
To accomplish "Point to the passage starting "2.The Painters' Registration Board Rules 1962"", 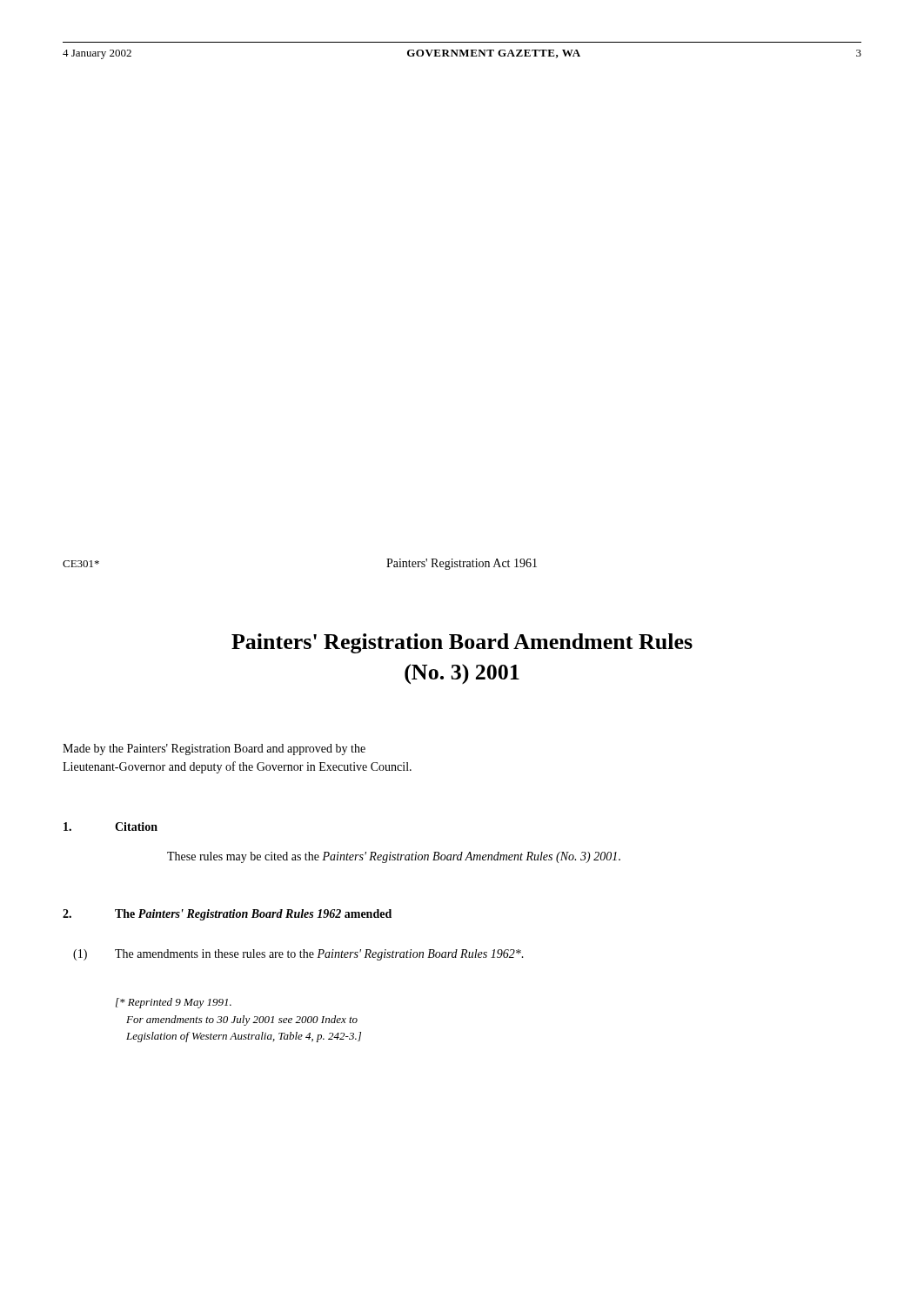I will coord(227,914).
